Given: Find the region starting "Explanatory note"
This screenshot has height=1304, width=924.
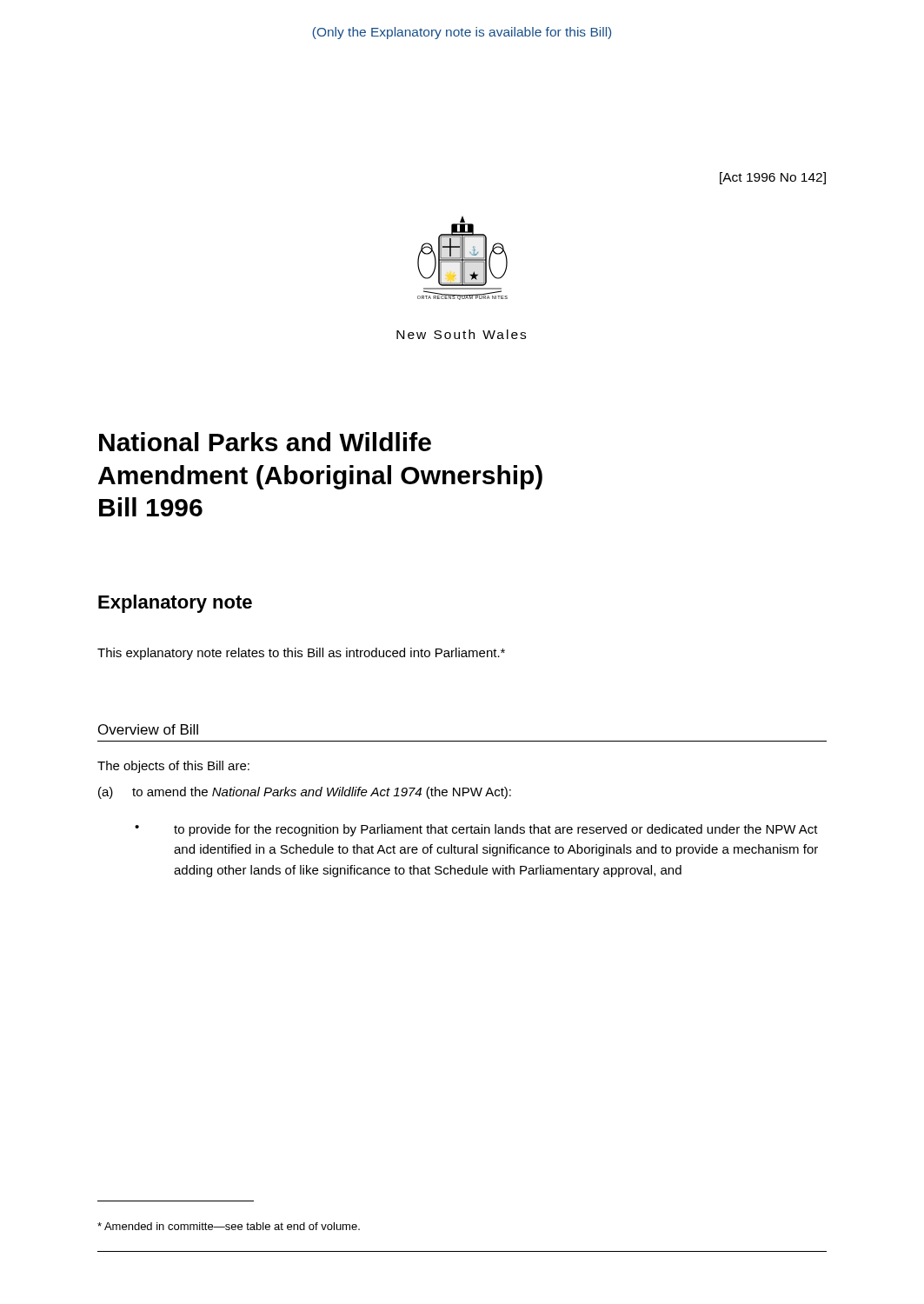Looking at the screenshot, I should pyautogui.click(x=175, y=602).
